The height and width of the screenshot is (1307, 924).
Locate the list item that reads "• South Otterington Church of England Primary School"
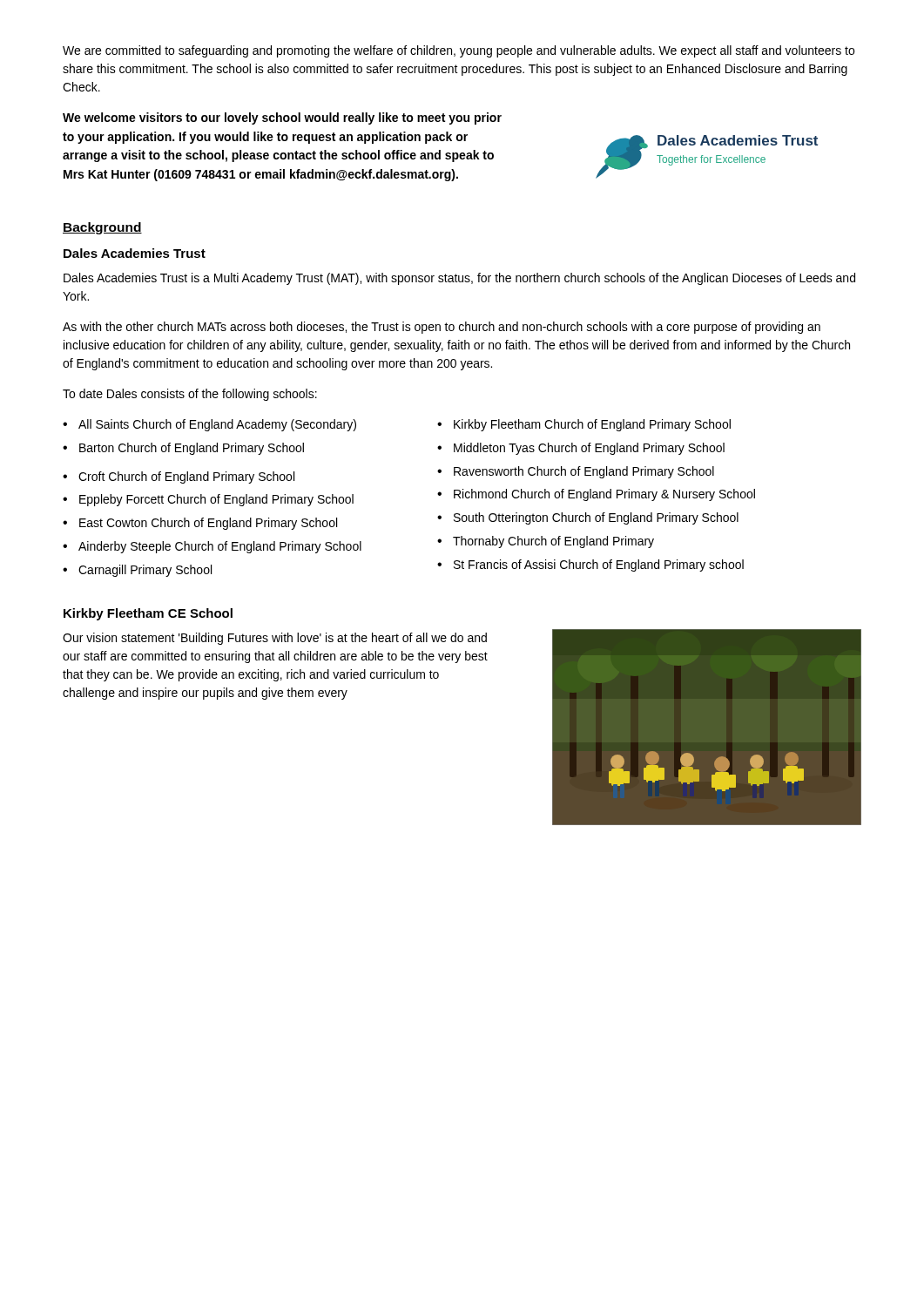tap(649, 518)
